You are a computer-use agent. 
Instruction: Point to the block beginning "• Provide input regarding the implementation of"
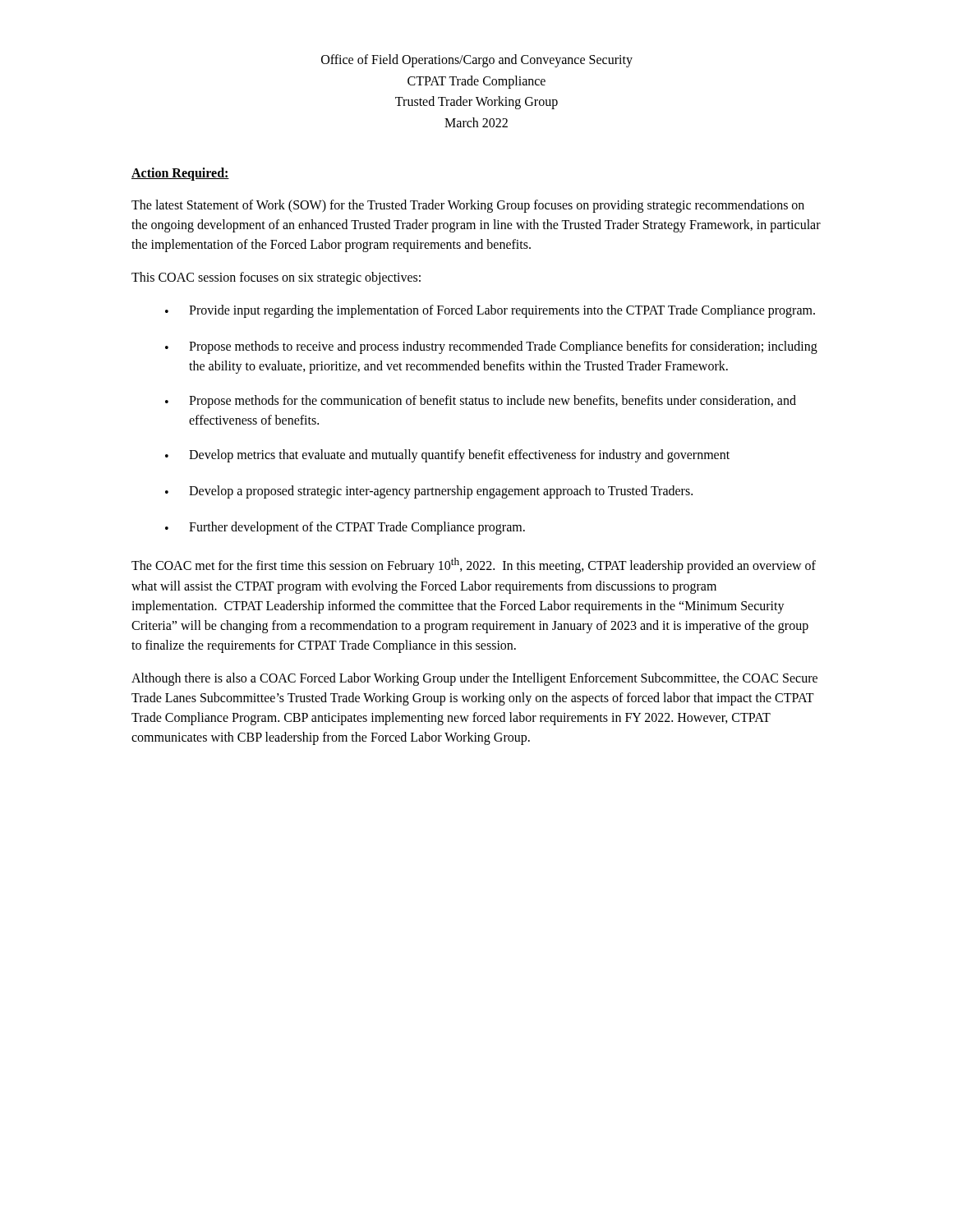click(493, 312)
